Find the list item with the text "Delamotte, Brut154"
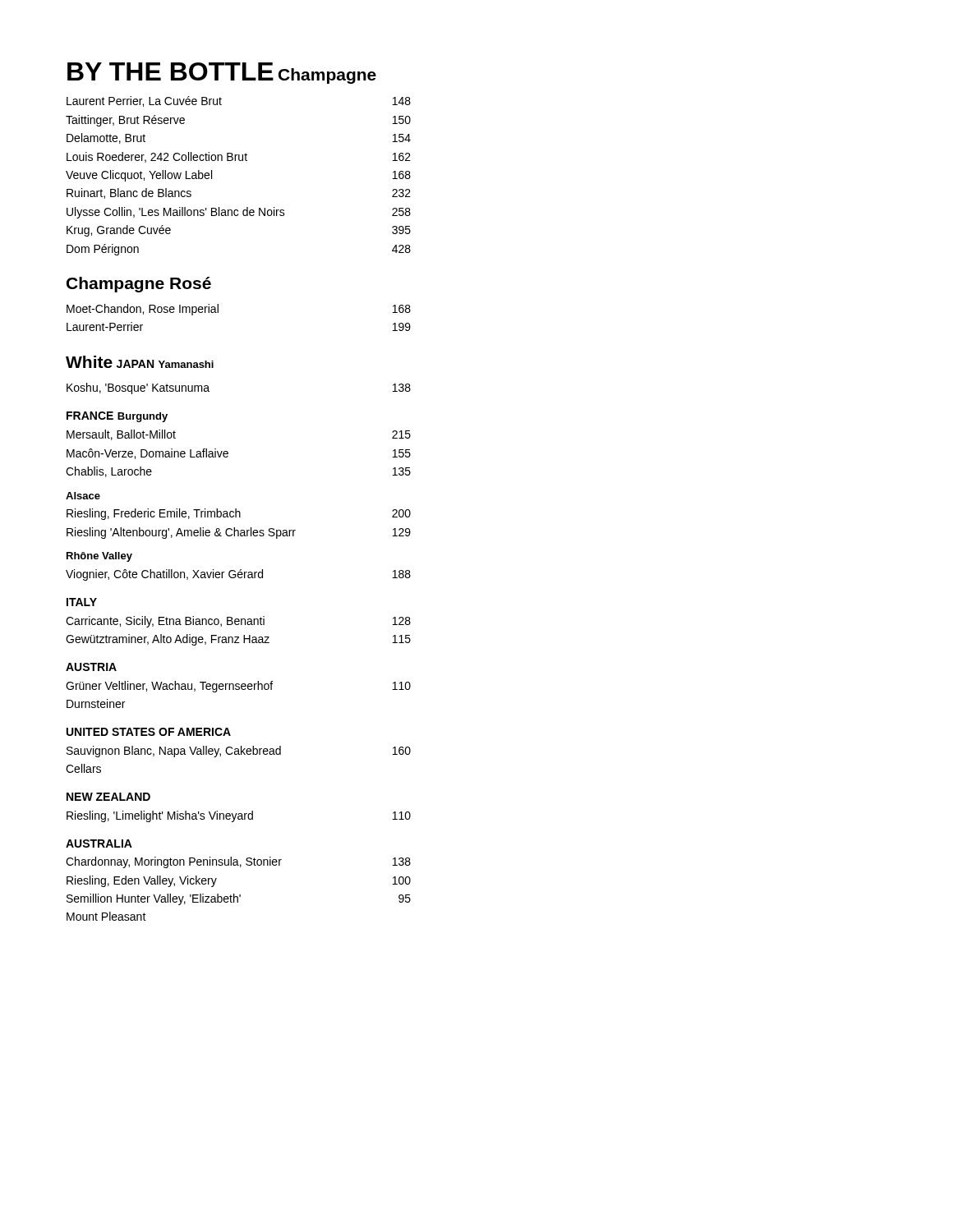The height and width of the screenshot is (1232, 953). point(107,138)
